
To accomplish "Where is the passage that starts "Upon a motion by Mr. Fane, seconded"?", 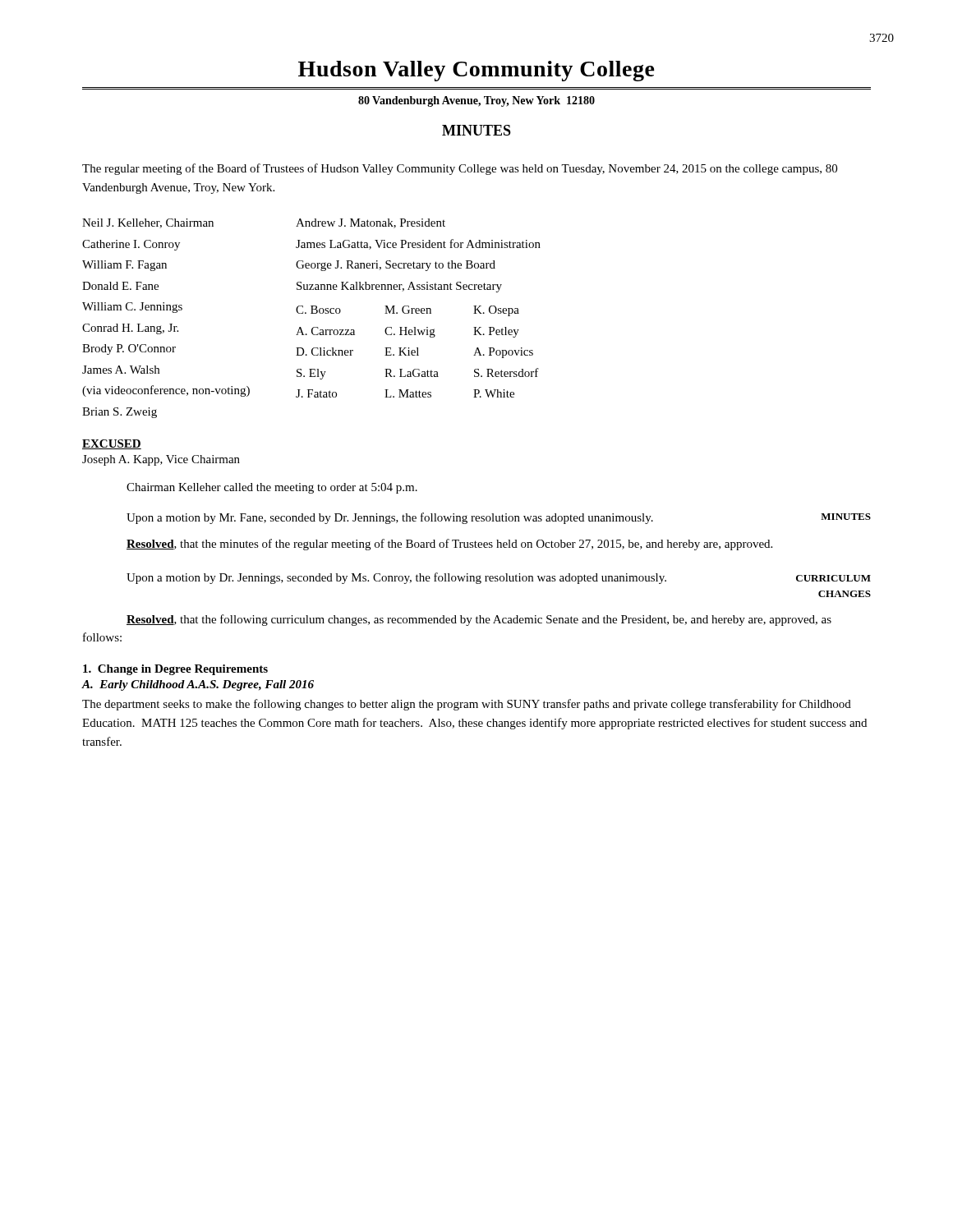I will pos(390,517).
